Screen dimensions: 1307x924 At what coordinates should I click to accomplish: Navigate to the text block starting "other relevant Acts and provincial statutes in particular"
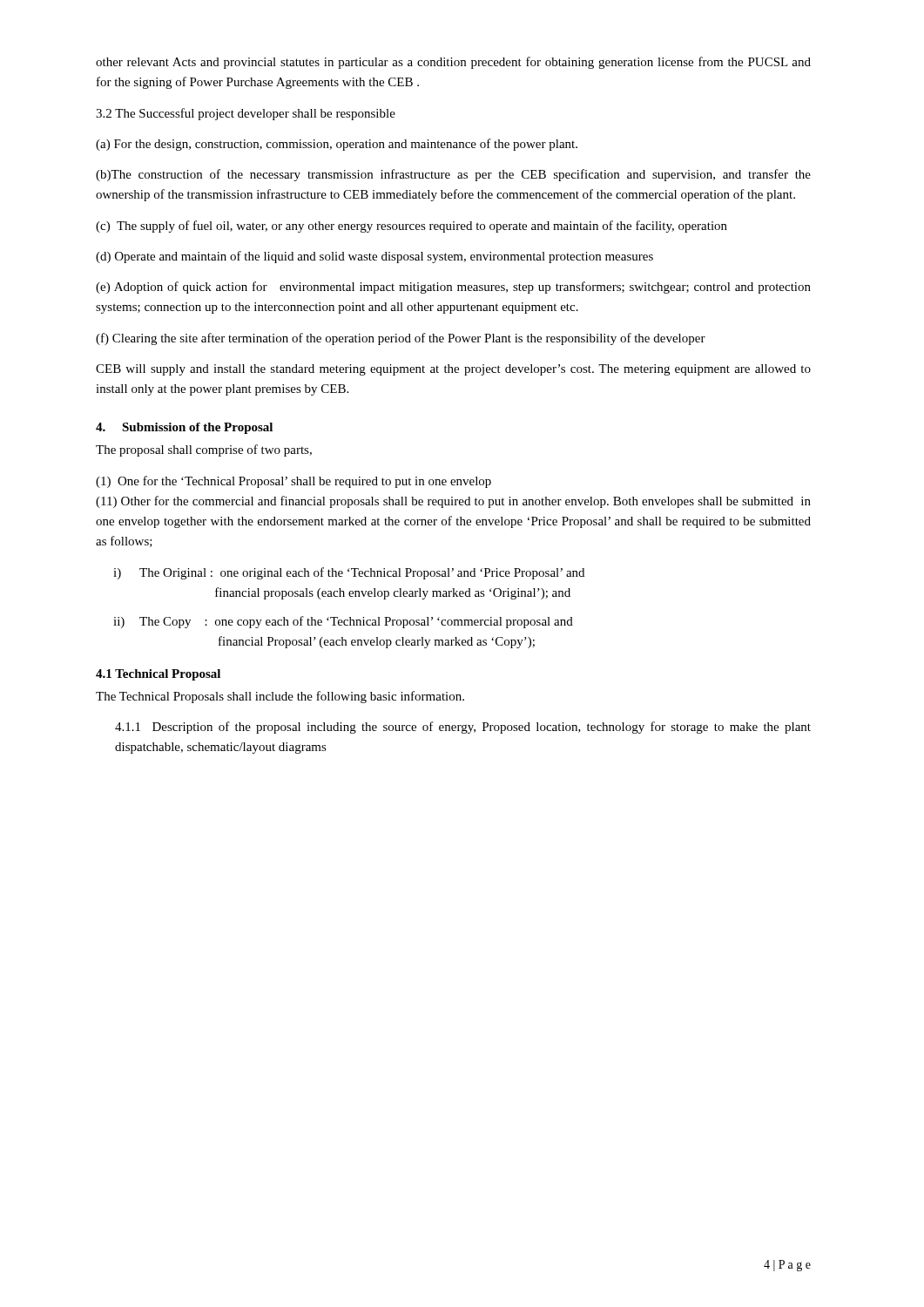click(453, 72)
